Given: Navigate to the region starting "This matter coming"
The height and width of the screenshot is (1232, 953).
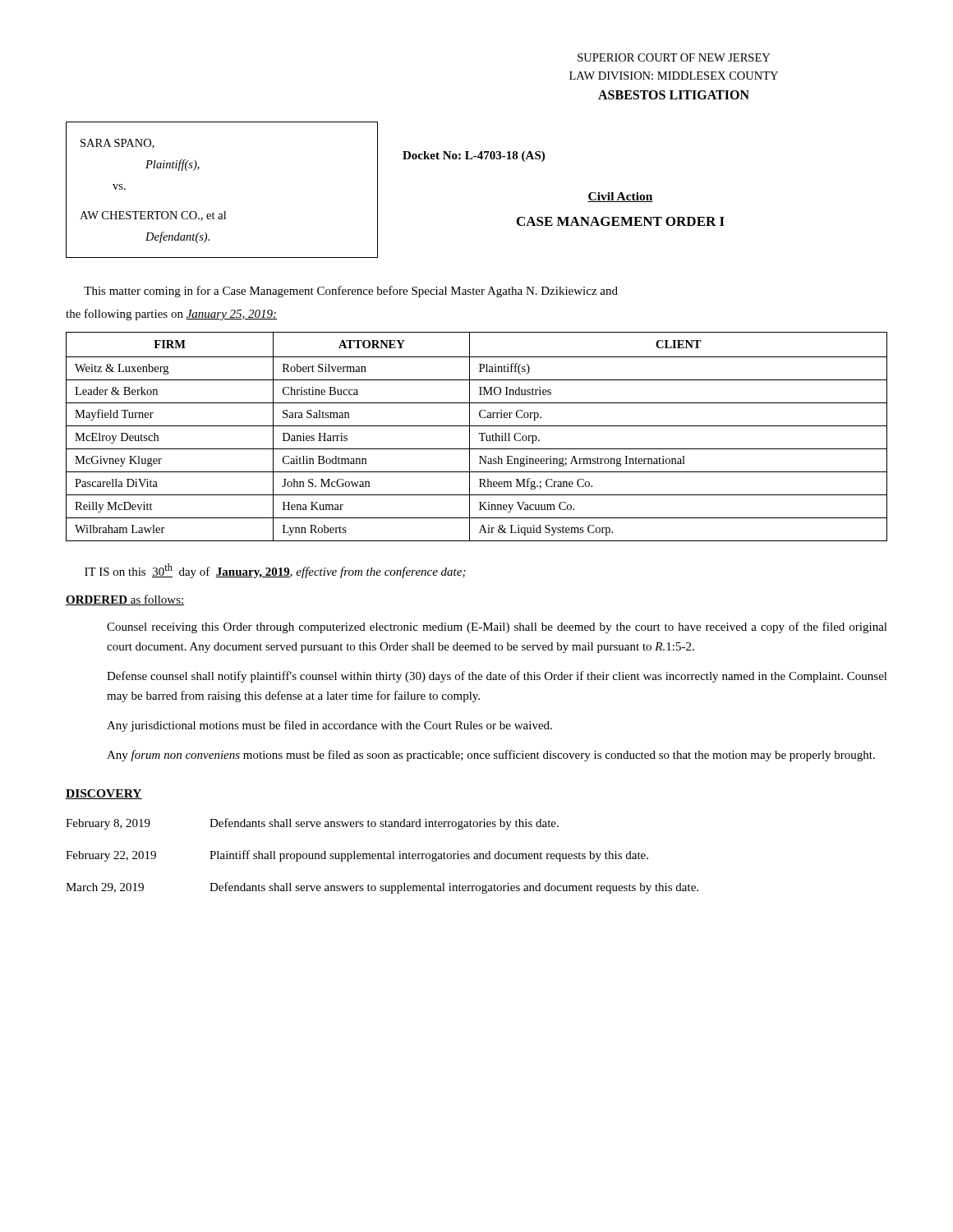Looking at the screenshot, I should [x=342, y=291].
